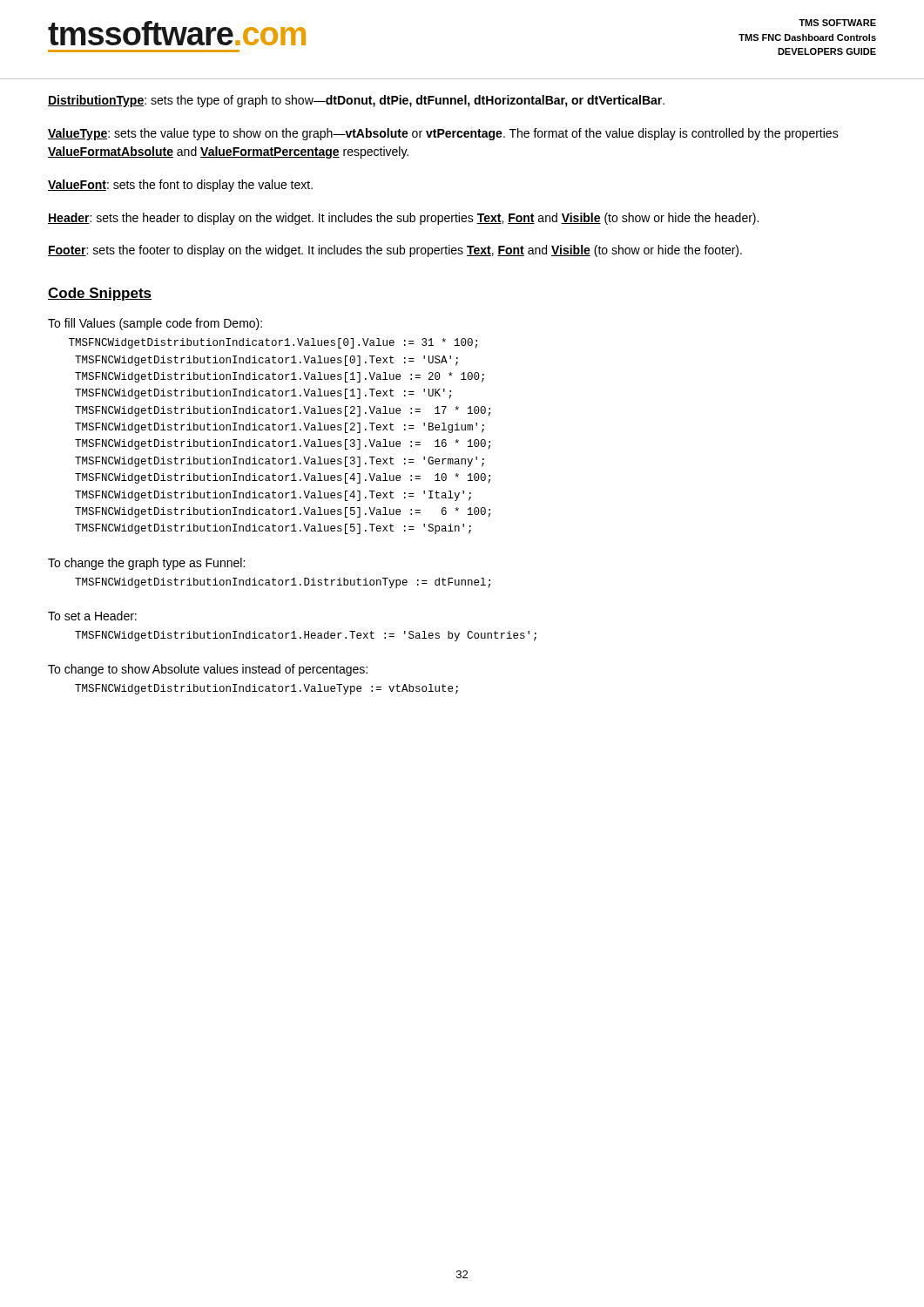Locate the text starting "To change to"
This screenshot has width=924, height=1307.
[208, 670]
